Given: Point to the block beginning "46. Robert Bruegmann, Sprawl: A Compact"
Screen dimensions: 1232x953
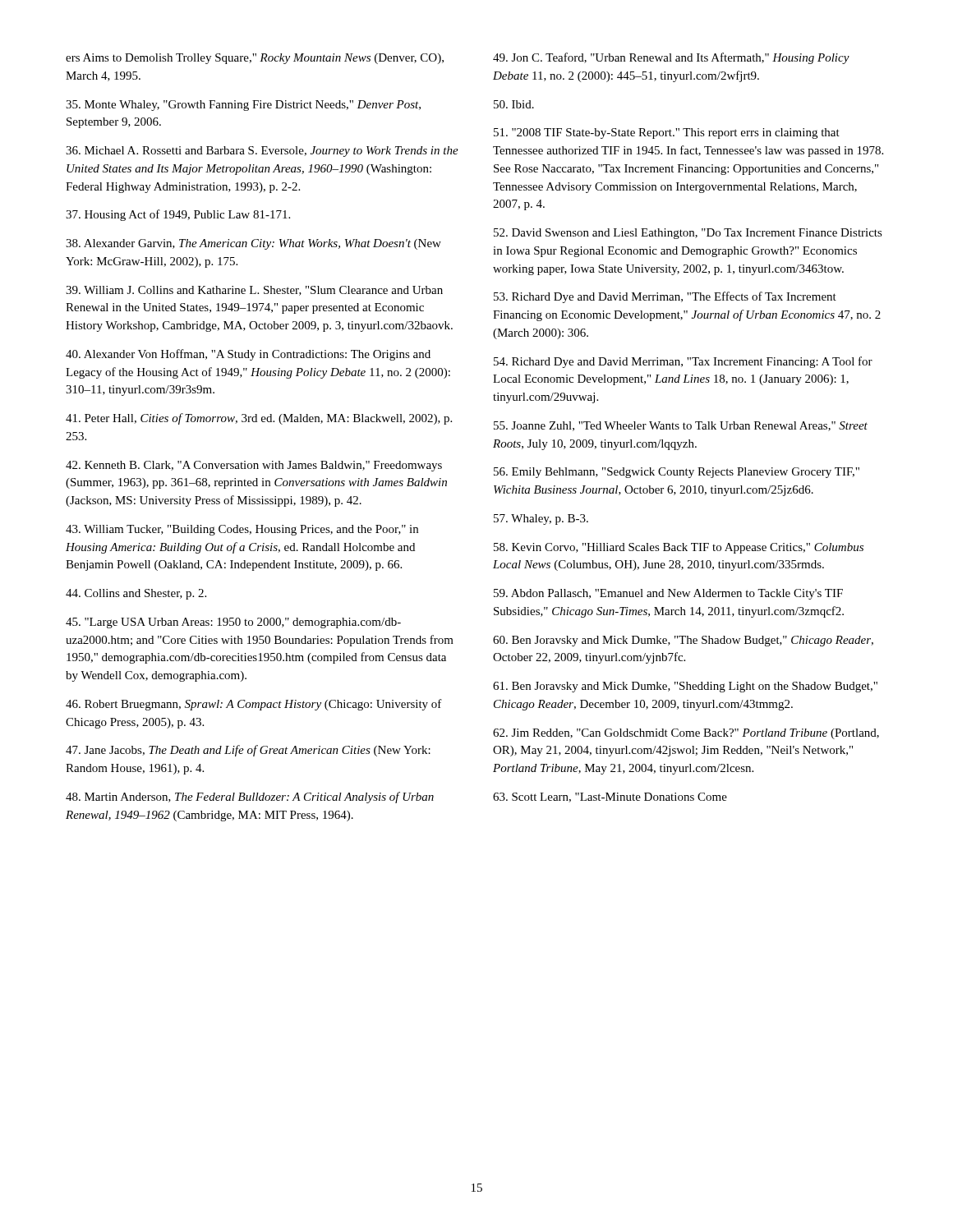Looking at the screenshot, I should click(x=254, y=713).
